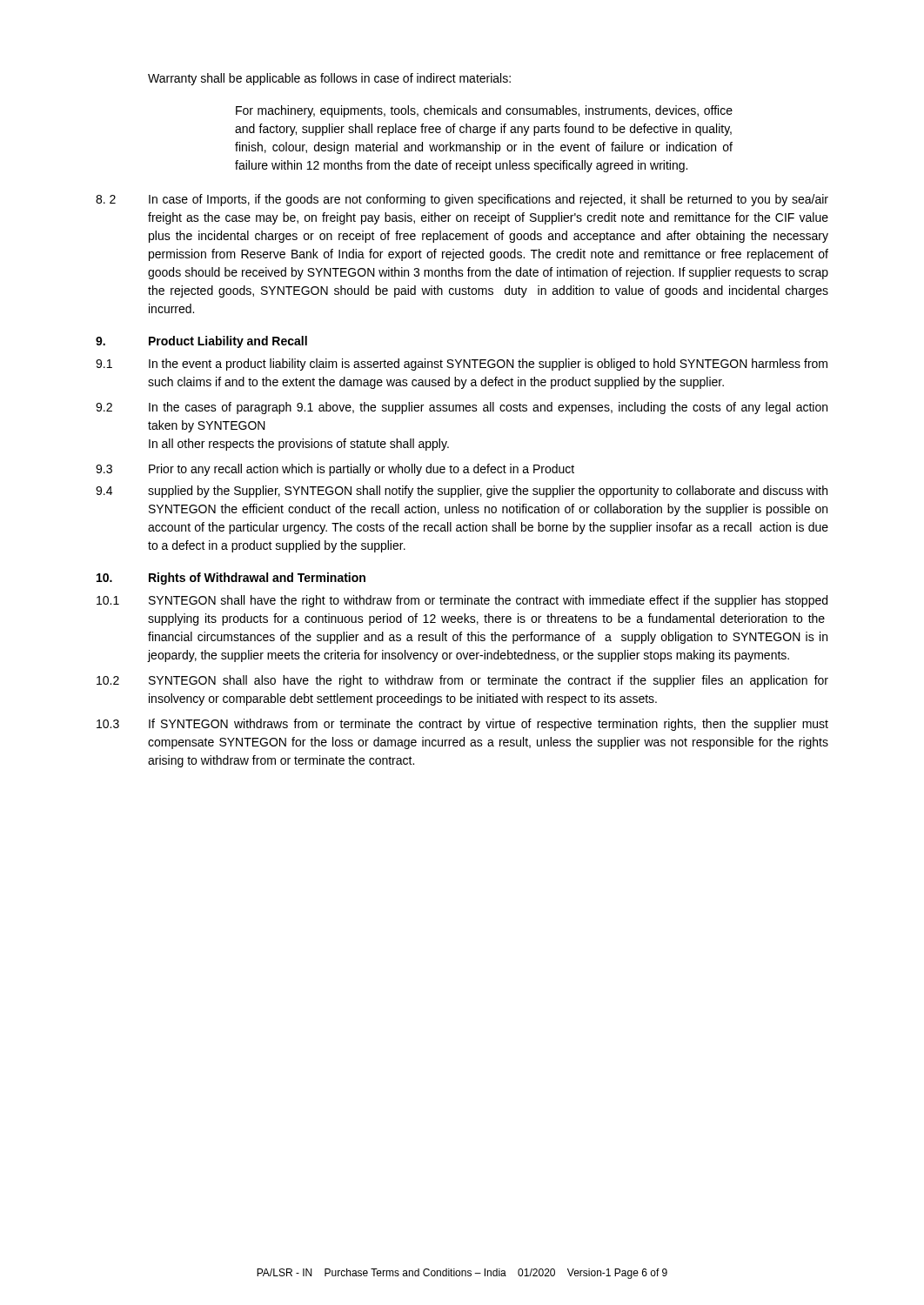Locate the text "10. Rights of Withdrawal and Termination"
Image resolution: width=924 pixels, height=1305 pixels.
pyautogui.click(x=231, y=579)
